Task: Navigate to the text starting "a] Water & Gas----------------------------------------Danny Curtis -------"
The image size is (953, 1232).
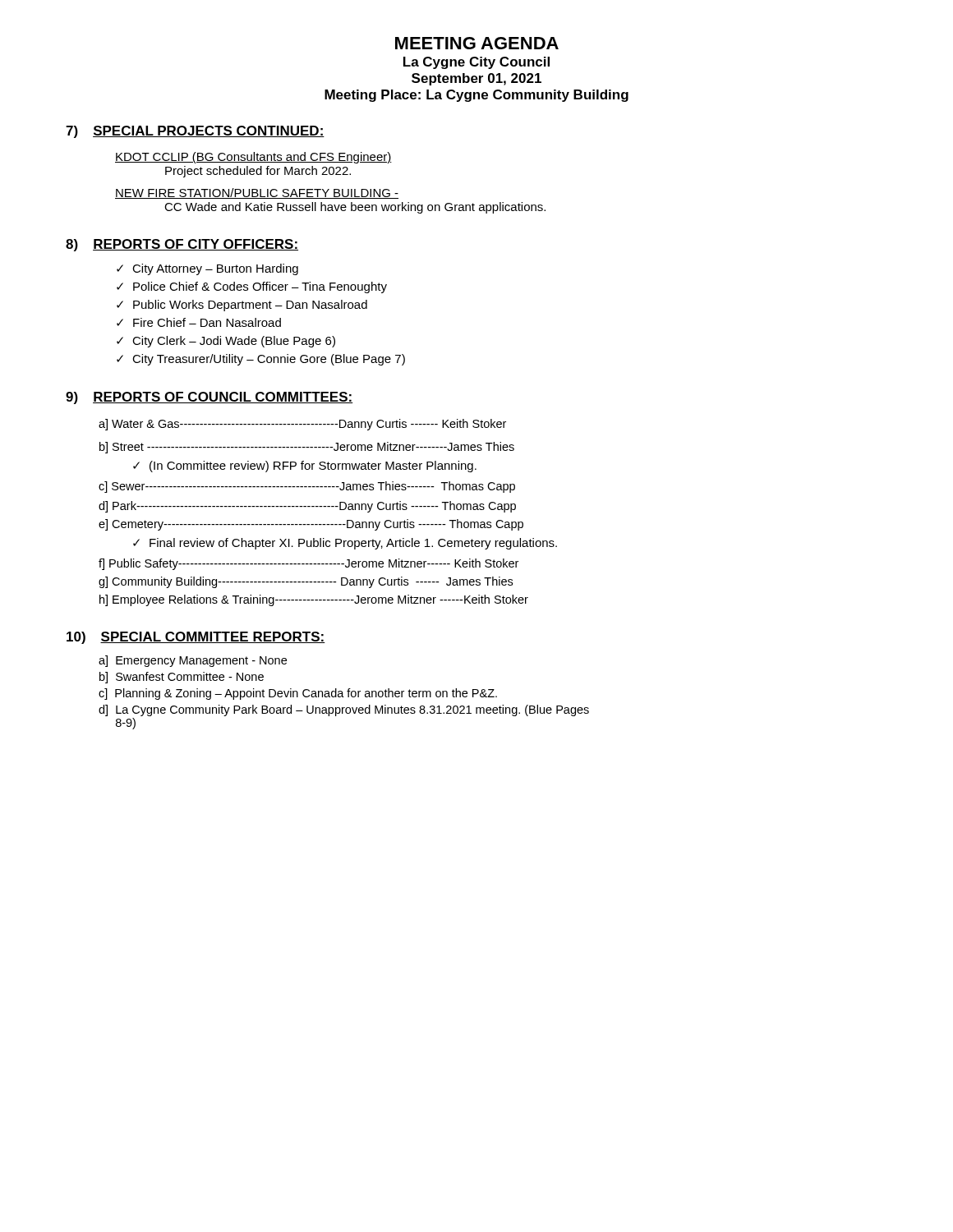Action: pos(302,424)
